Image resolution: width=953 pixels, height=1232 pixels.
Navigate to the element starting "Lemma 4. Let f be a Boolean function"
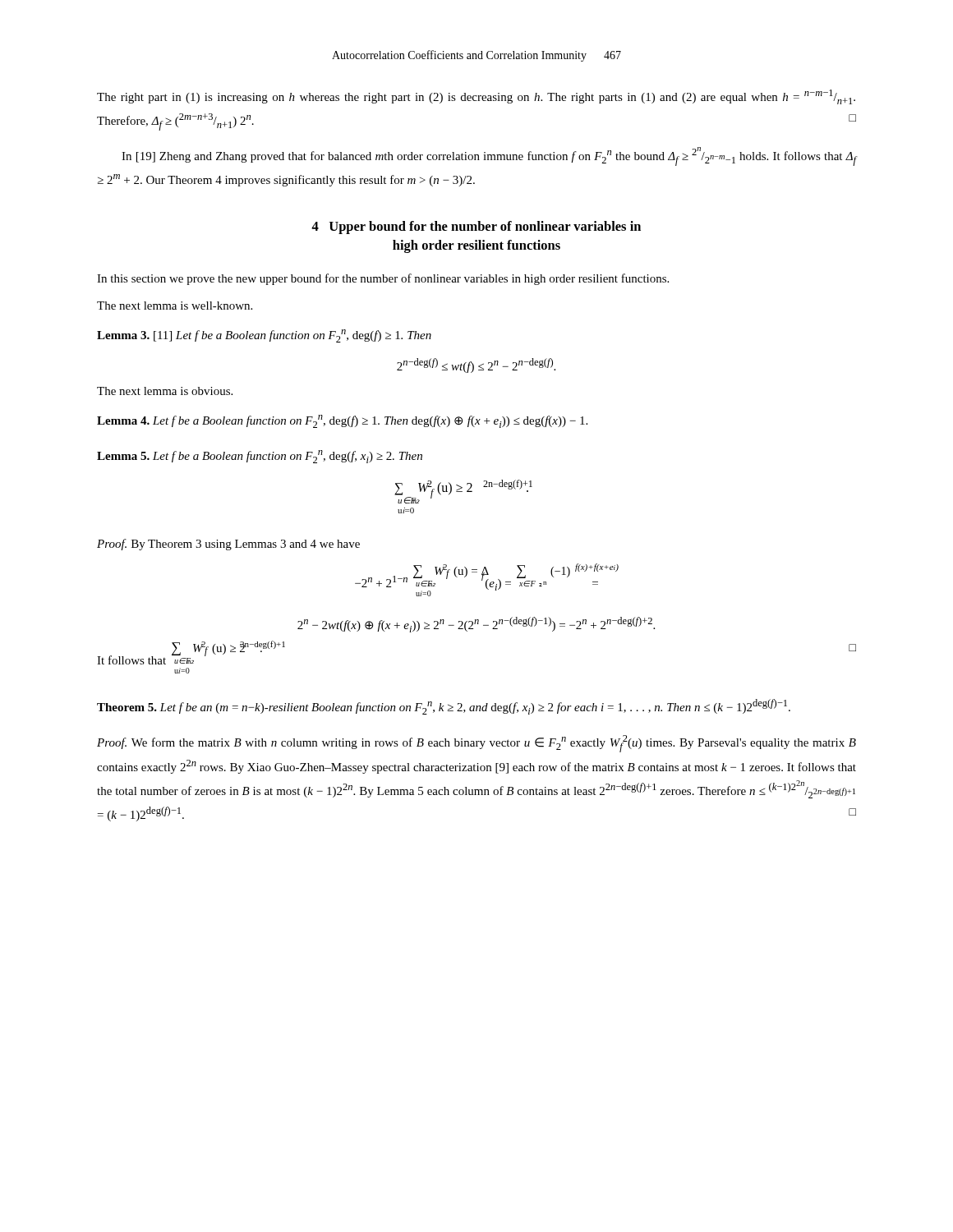click(x=476, y=421)
